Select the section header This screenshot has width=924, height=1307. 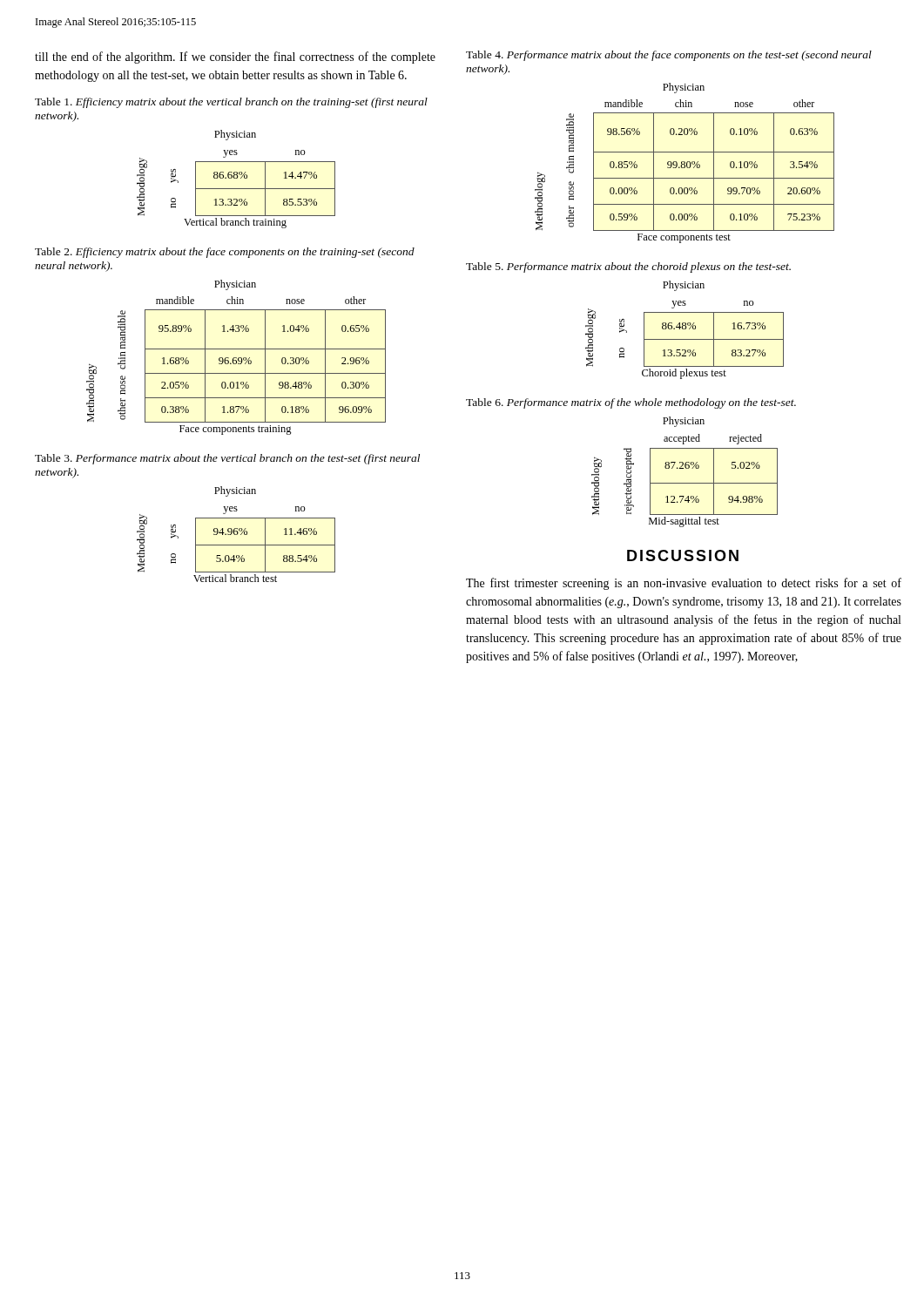pos(684,556)
